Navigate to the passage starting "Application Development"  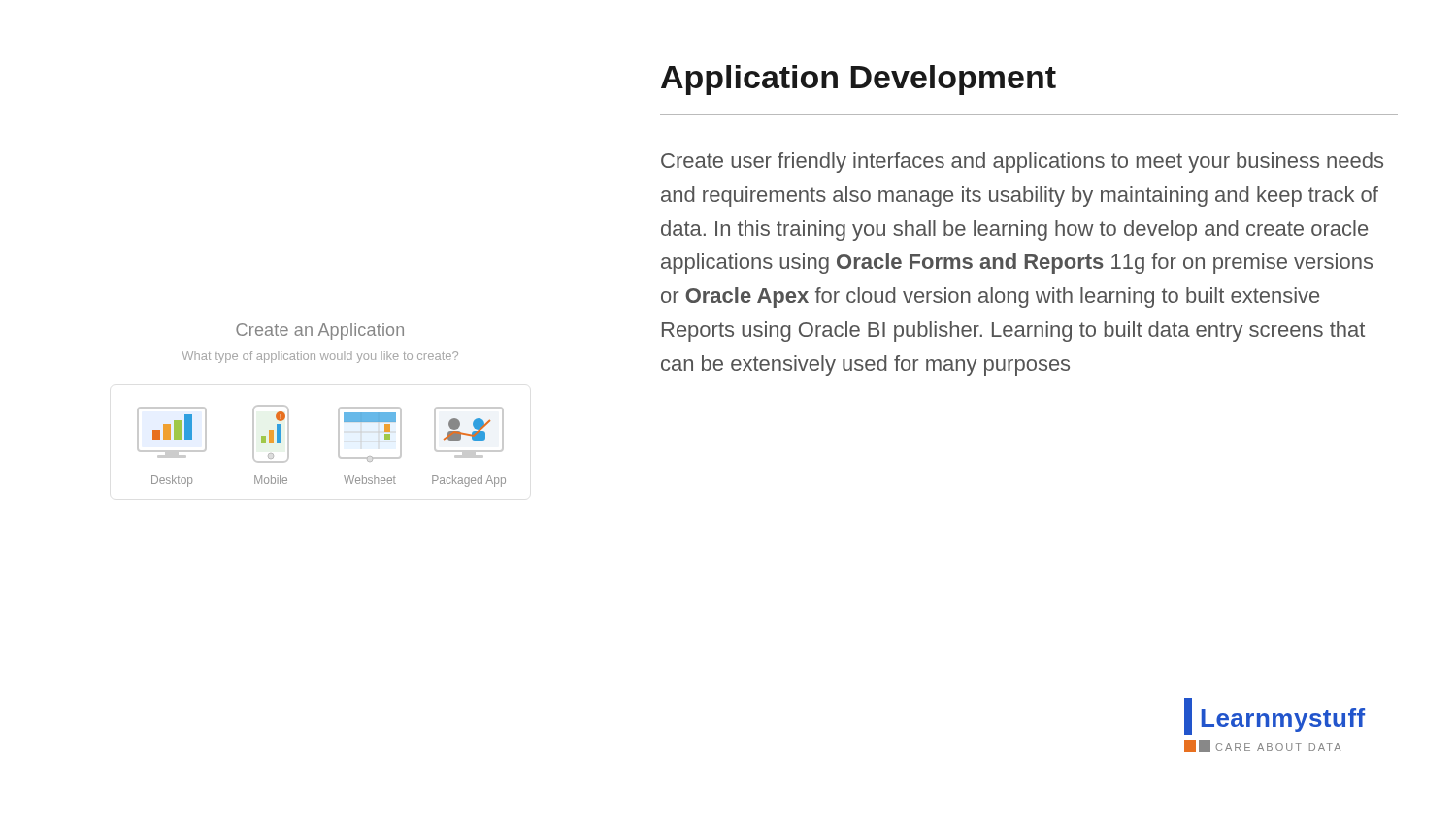tap(858, 77)
